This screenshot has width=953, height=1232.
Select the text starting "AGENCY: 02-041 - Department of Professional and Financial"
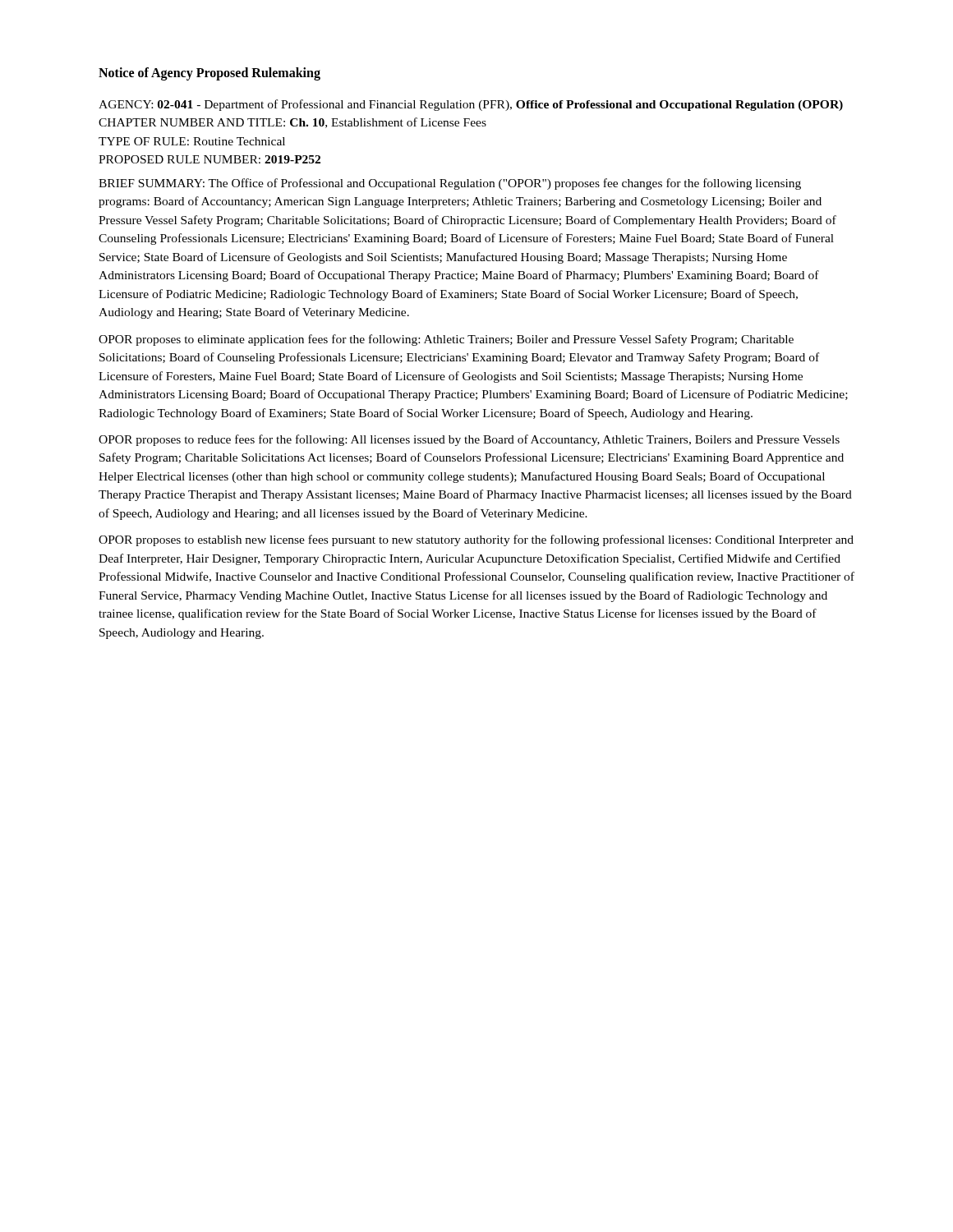coord(471,132)
